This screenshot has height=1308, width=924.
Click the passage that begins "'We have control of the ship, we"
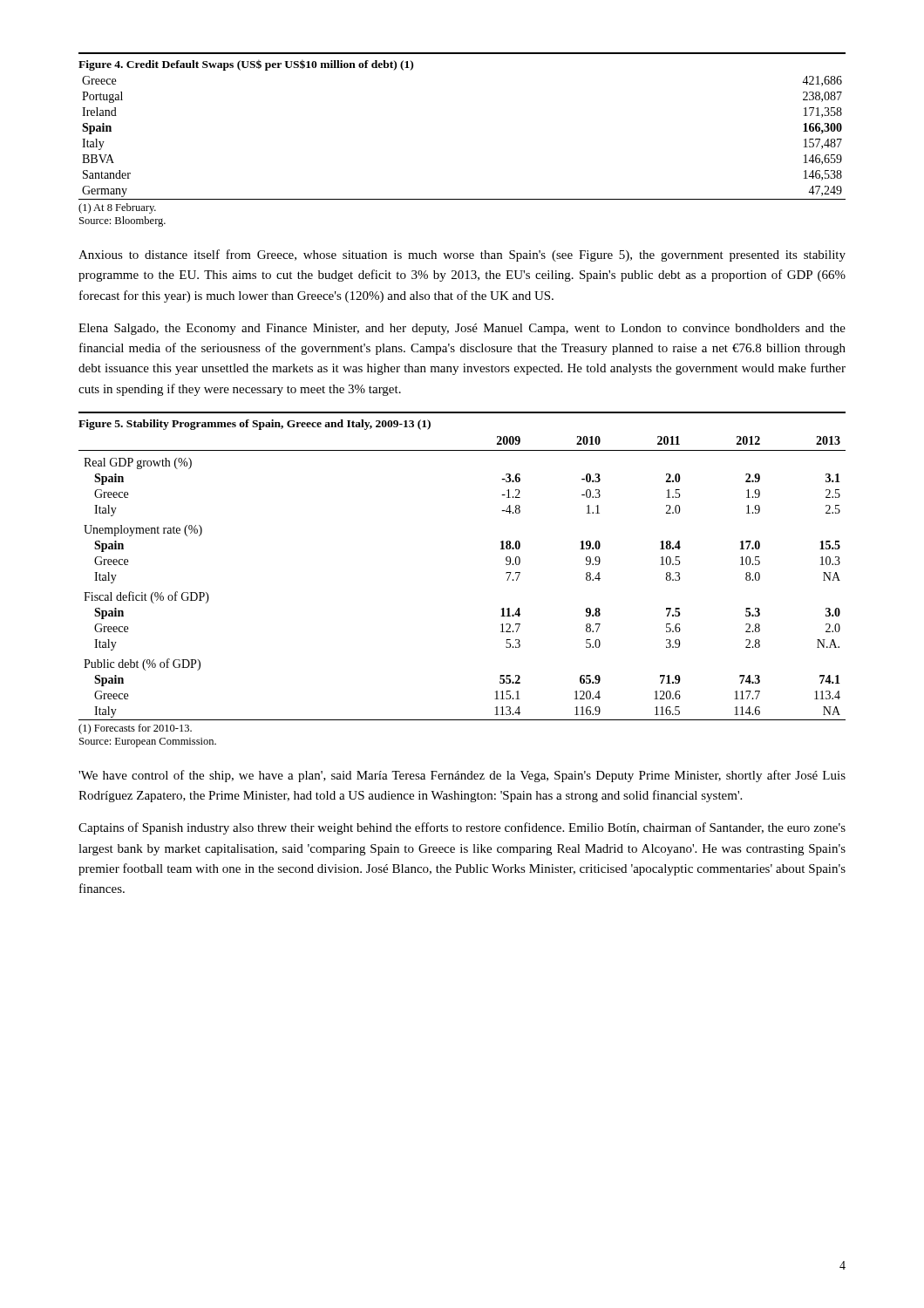[462, 786]
